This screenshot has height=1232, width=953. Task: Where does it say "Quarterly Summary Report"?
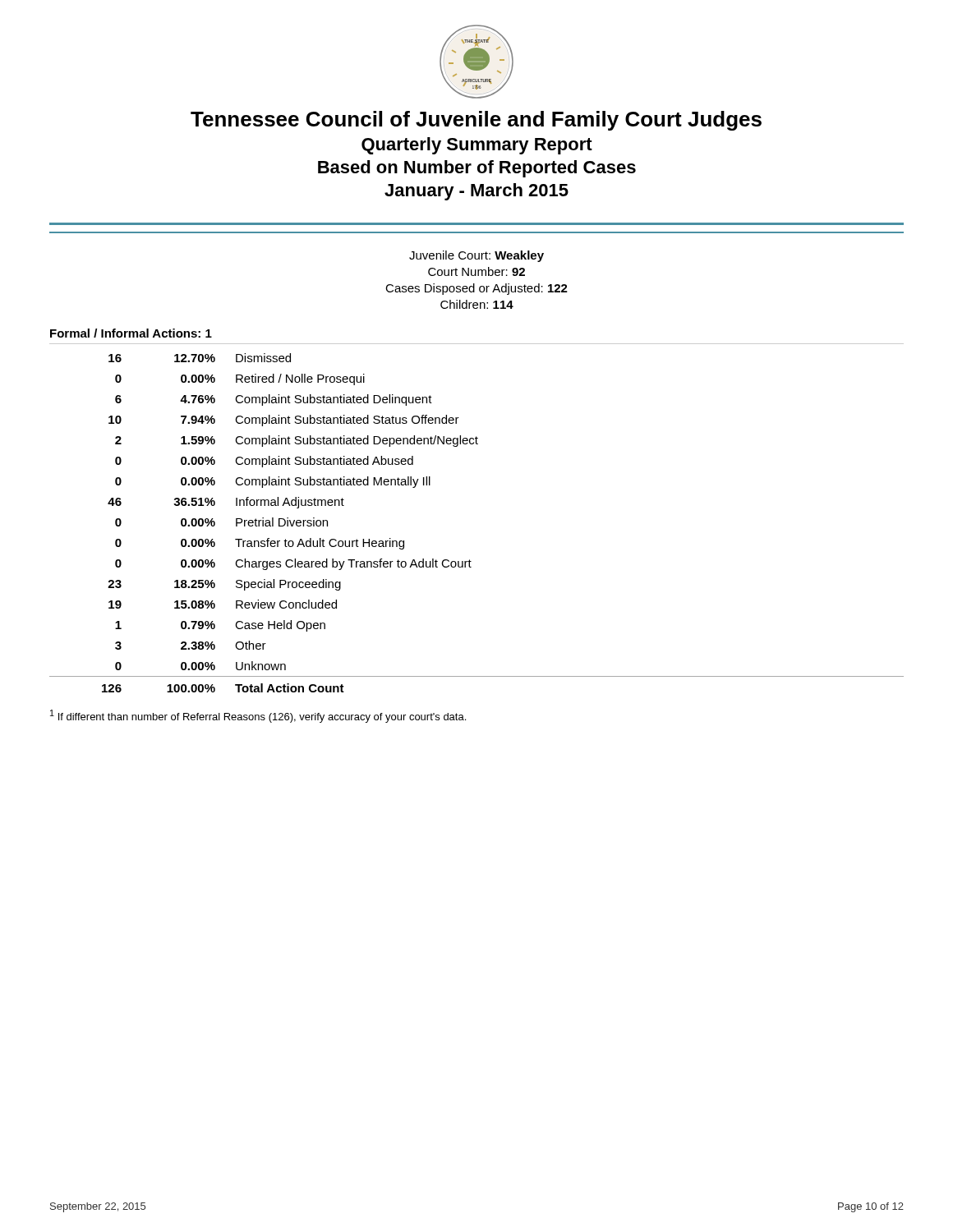pyautogui.click(x=476, y=144)
